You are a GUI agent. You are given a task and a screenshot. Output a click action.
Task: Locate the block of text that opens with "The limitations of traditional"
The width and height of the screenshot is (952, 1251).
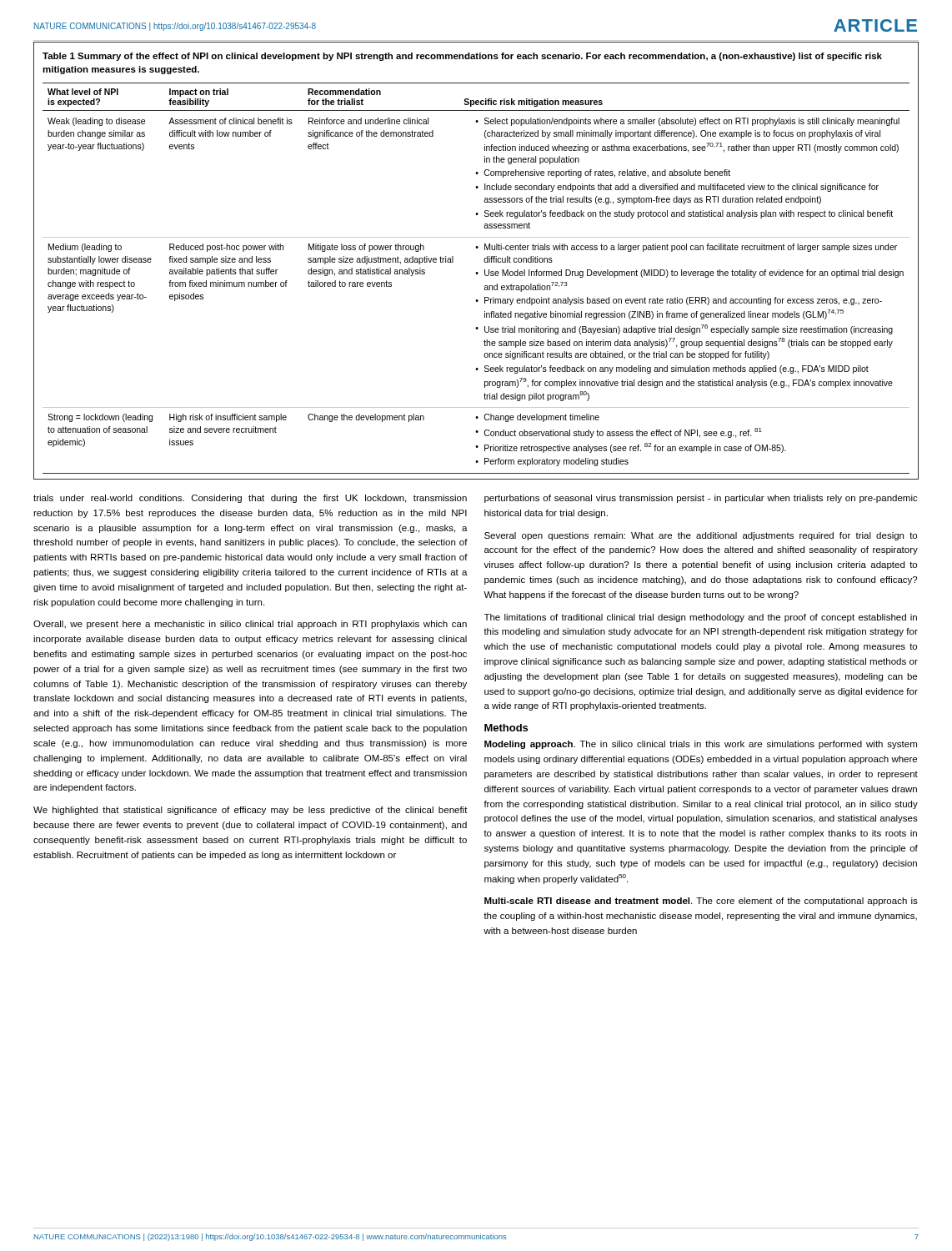(x=701, y=661)
